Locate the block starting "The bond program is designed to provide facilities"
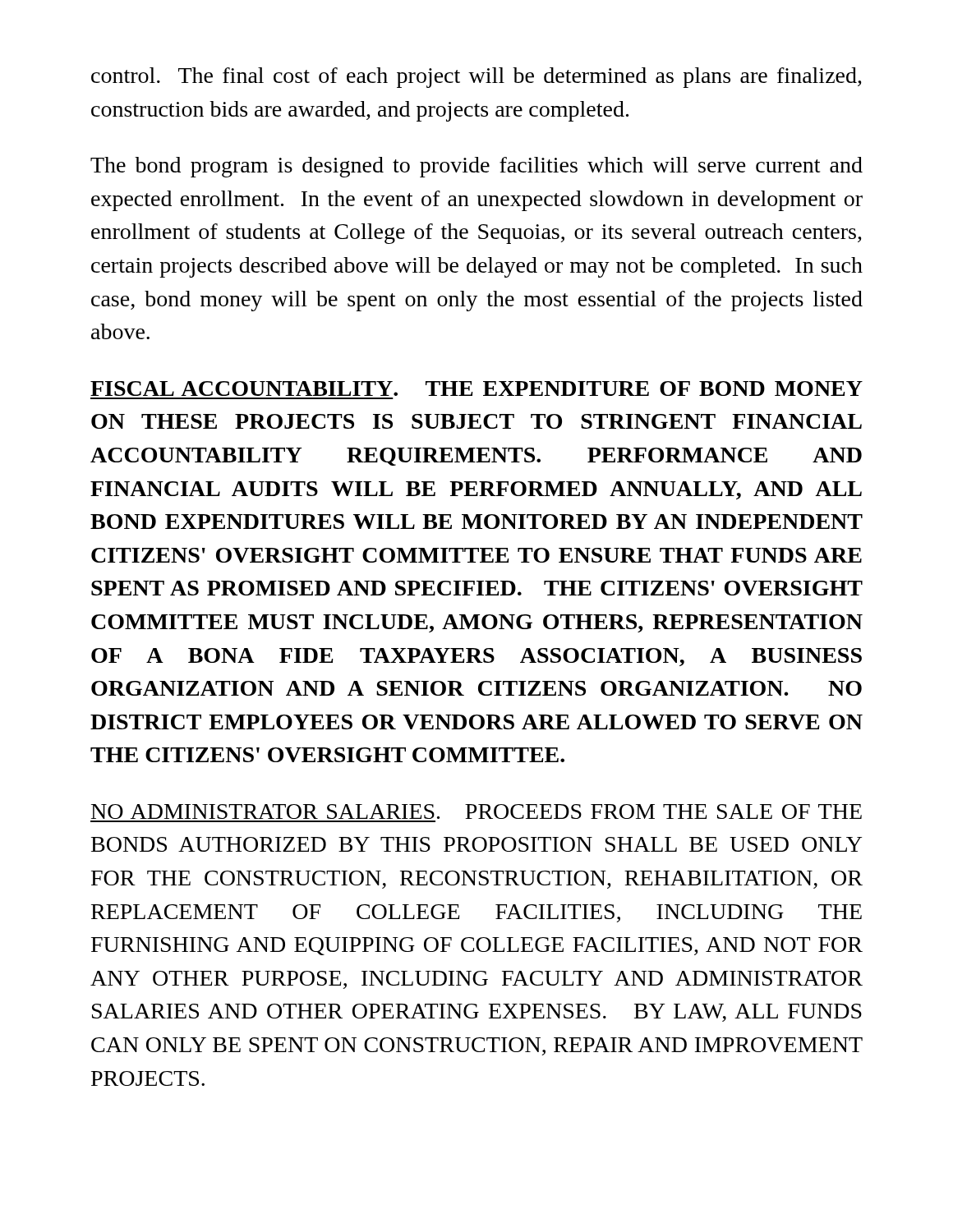Image resolution: width=953 pixels, height=1232 pixels. pos(476,248)
